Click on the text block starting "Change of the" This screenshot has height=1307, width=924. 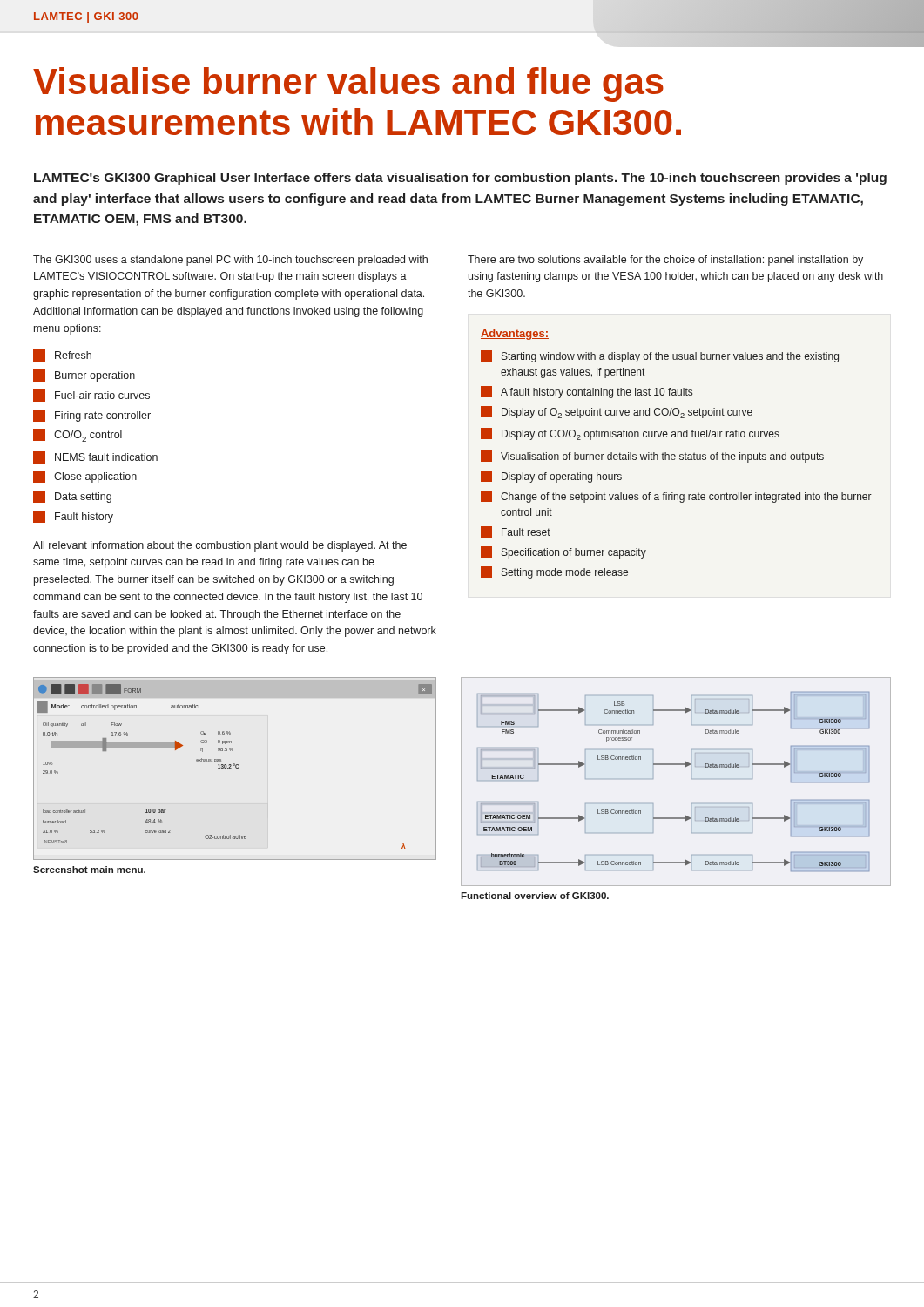click(678, 504)
